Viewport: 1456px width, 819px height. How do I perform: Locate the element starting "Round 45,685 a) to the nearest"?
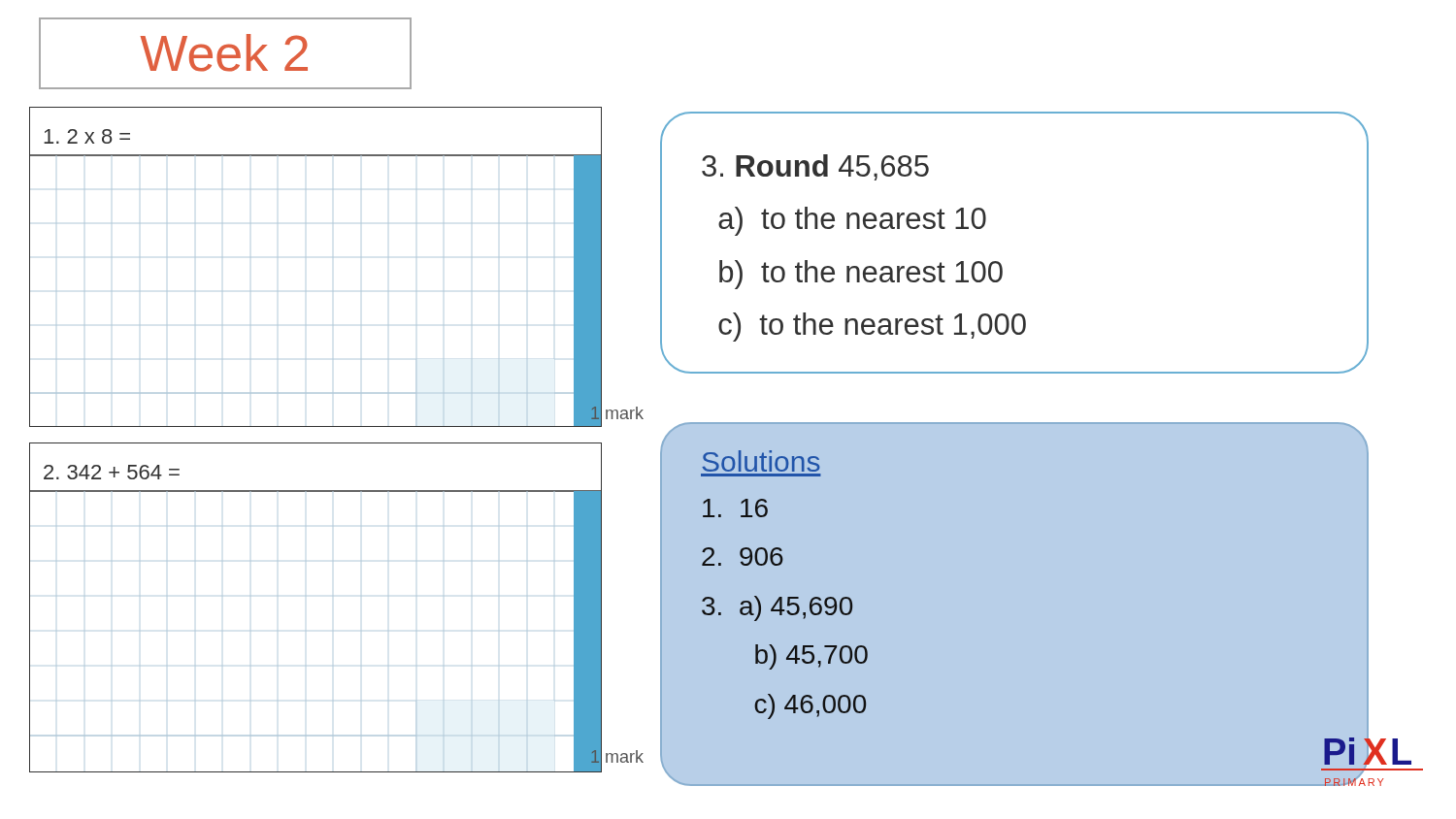815,167
